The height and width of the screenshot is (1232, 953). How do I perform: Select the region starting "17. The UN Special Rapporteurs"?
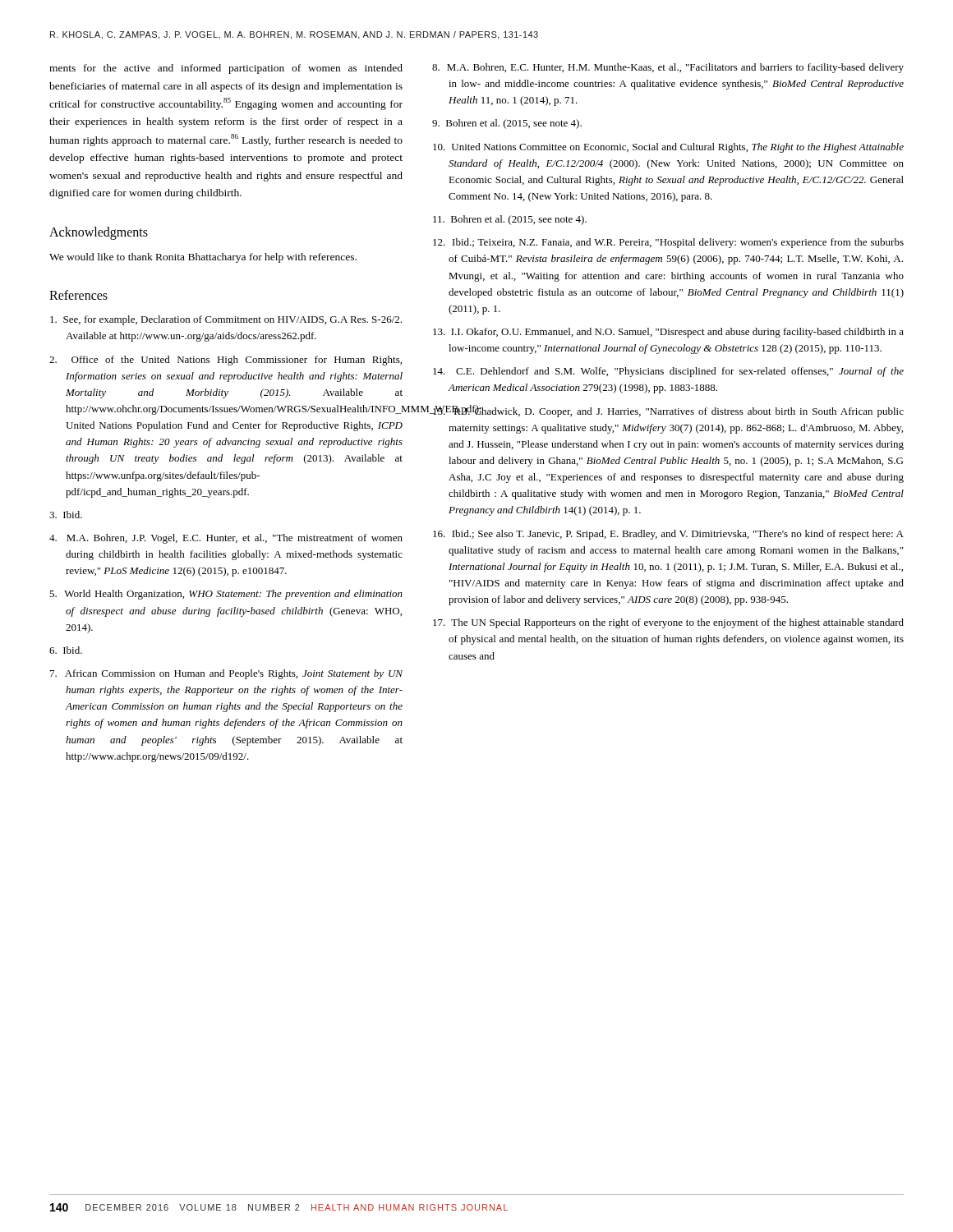(668, 639)
